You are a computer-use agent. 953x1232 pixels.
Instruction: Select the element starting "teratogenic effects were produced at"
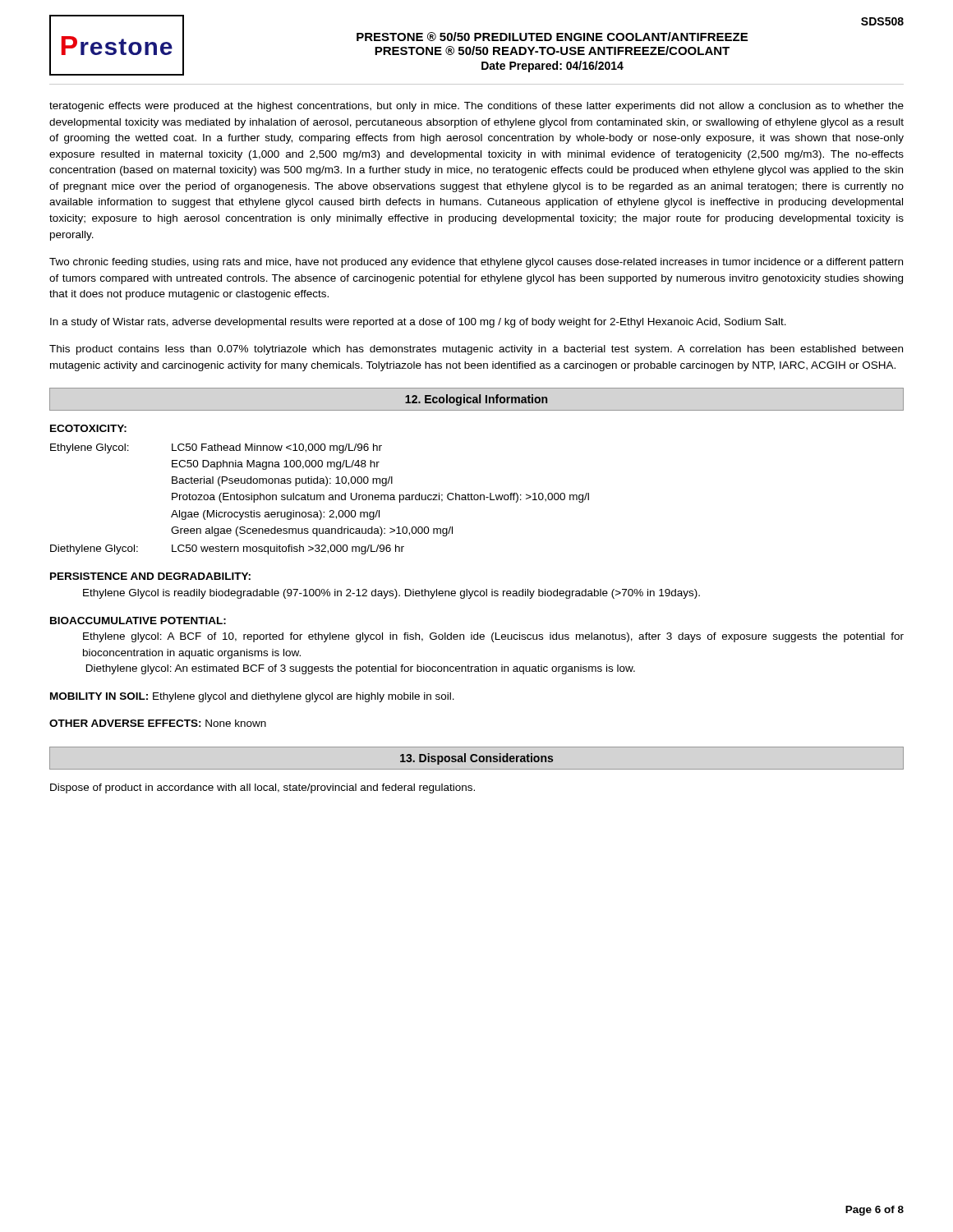point(476,170)
